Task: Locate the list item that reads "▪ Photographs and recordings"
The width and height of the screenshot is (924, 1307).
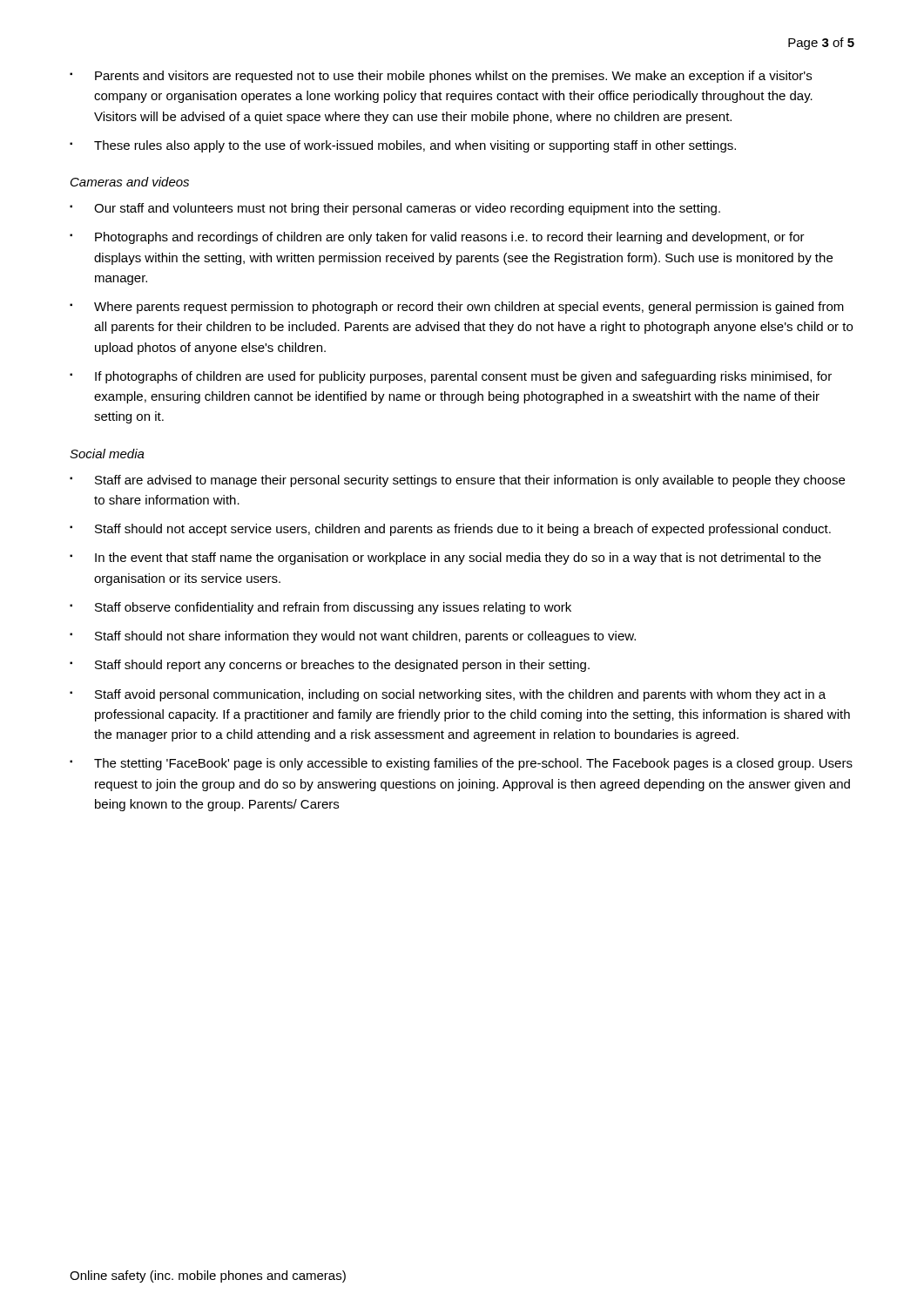Action: 462,257
